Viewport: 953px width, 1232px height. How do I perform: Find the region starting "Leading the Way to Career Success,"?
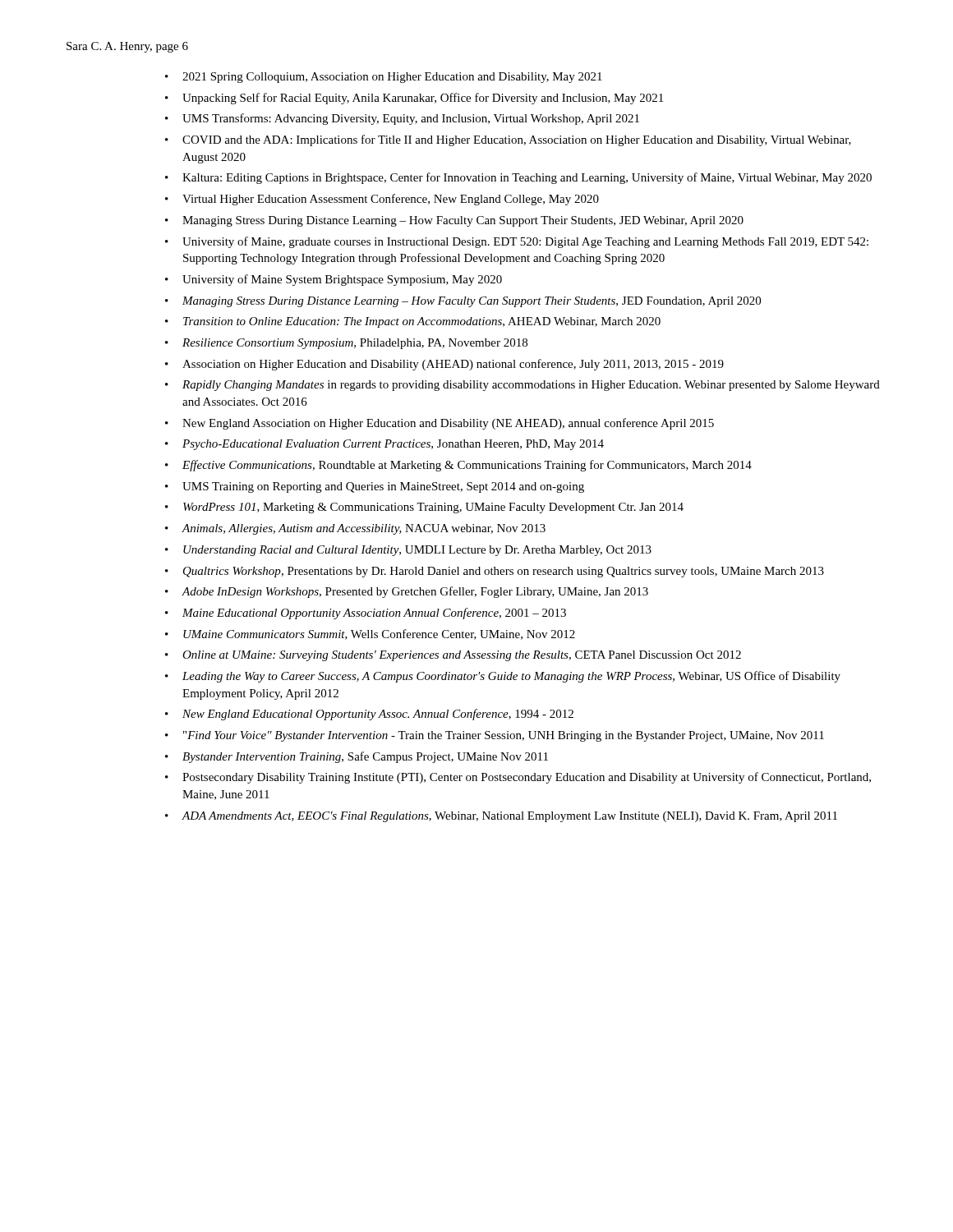(511, 684)
